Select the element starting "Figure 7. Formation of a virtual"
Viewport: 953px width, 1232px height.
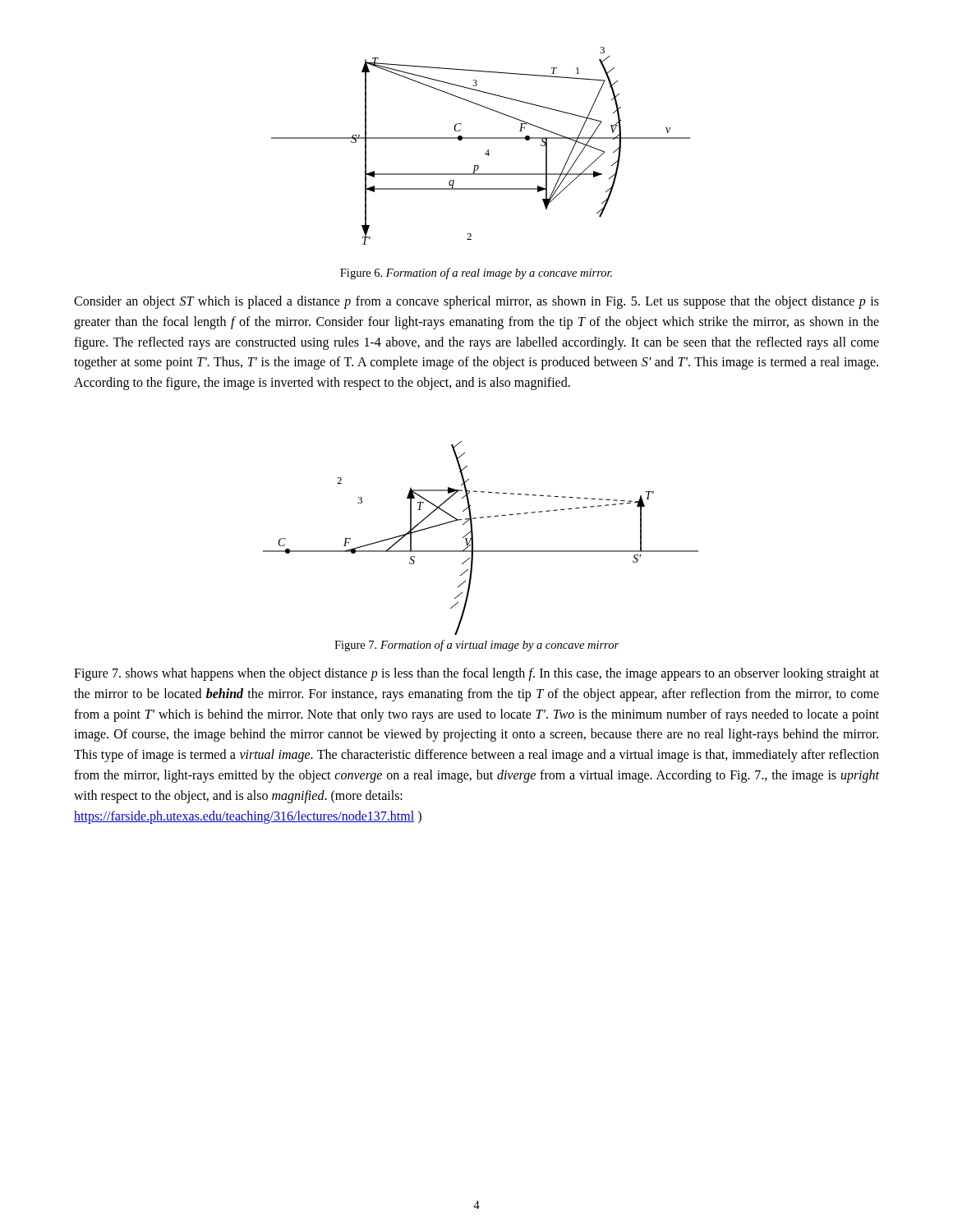476,645
